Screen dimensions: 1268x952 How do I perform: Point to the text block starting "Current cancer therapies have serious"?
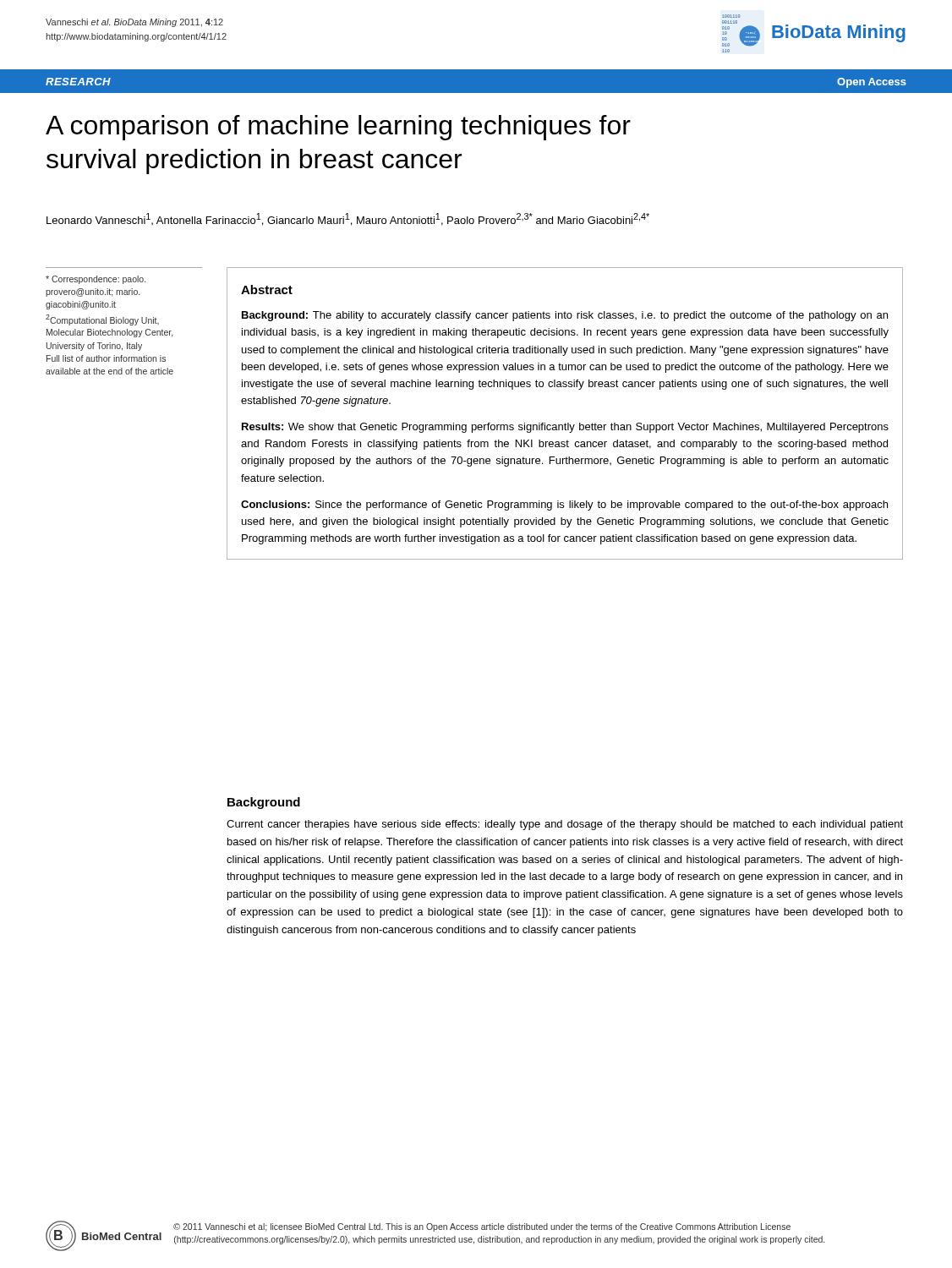point(565,877)
